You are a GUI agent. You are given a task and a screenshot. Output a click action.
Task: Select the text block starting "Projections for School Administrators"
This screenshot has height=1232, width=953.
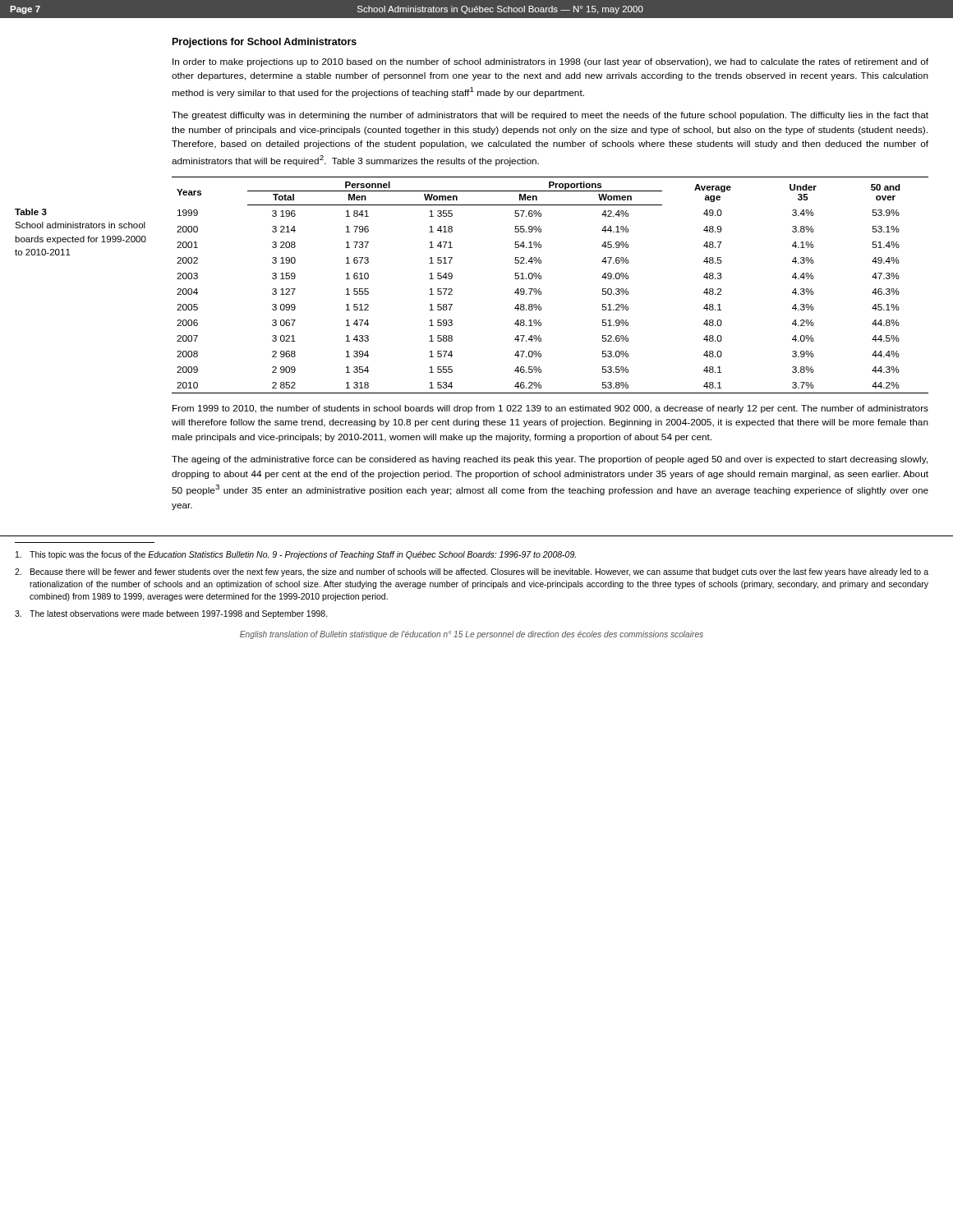264,42
